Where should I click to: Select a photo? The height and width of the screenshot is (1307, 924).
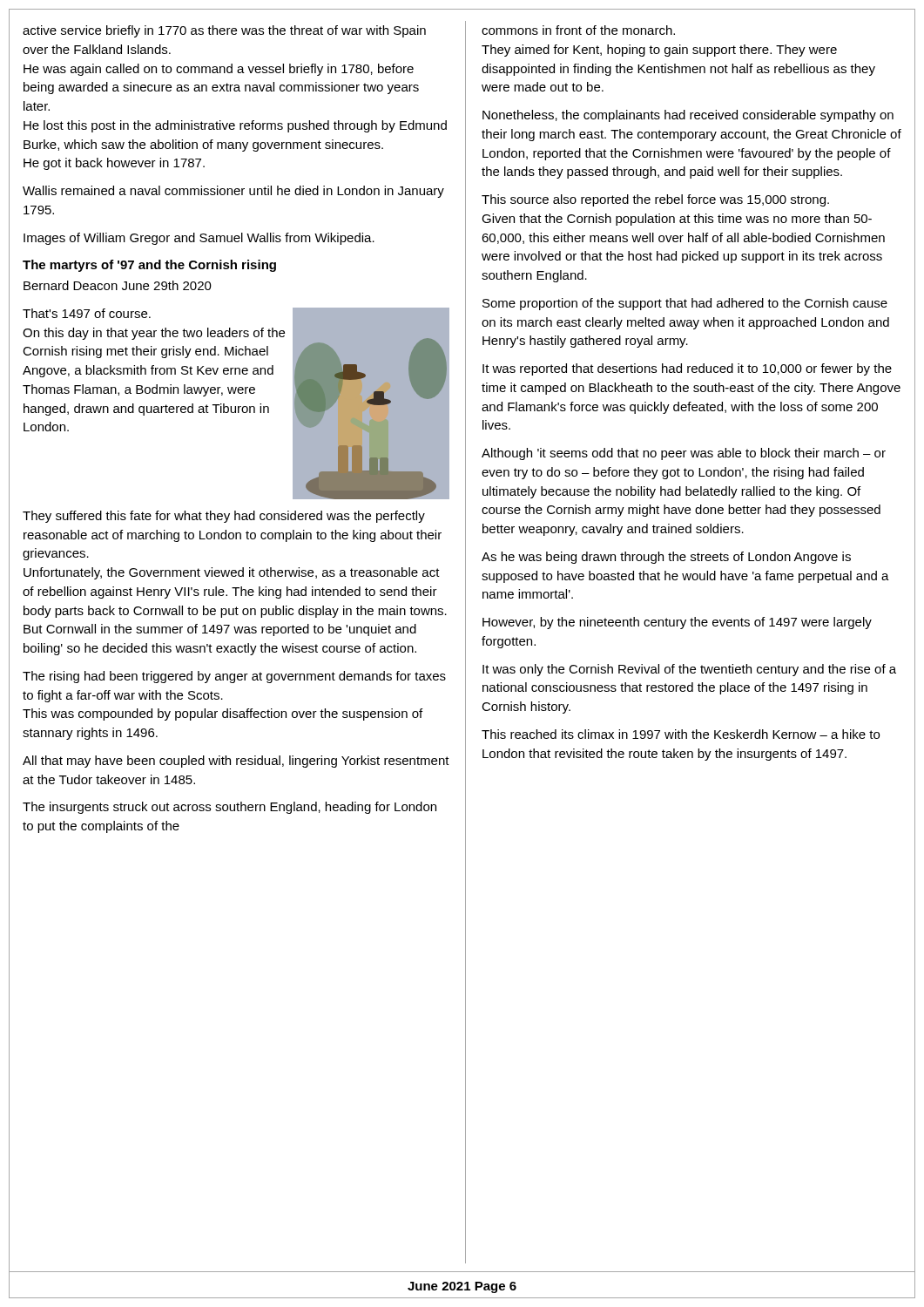[371, 403]
